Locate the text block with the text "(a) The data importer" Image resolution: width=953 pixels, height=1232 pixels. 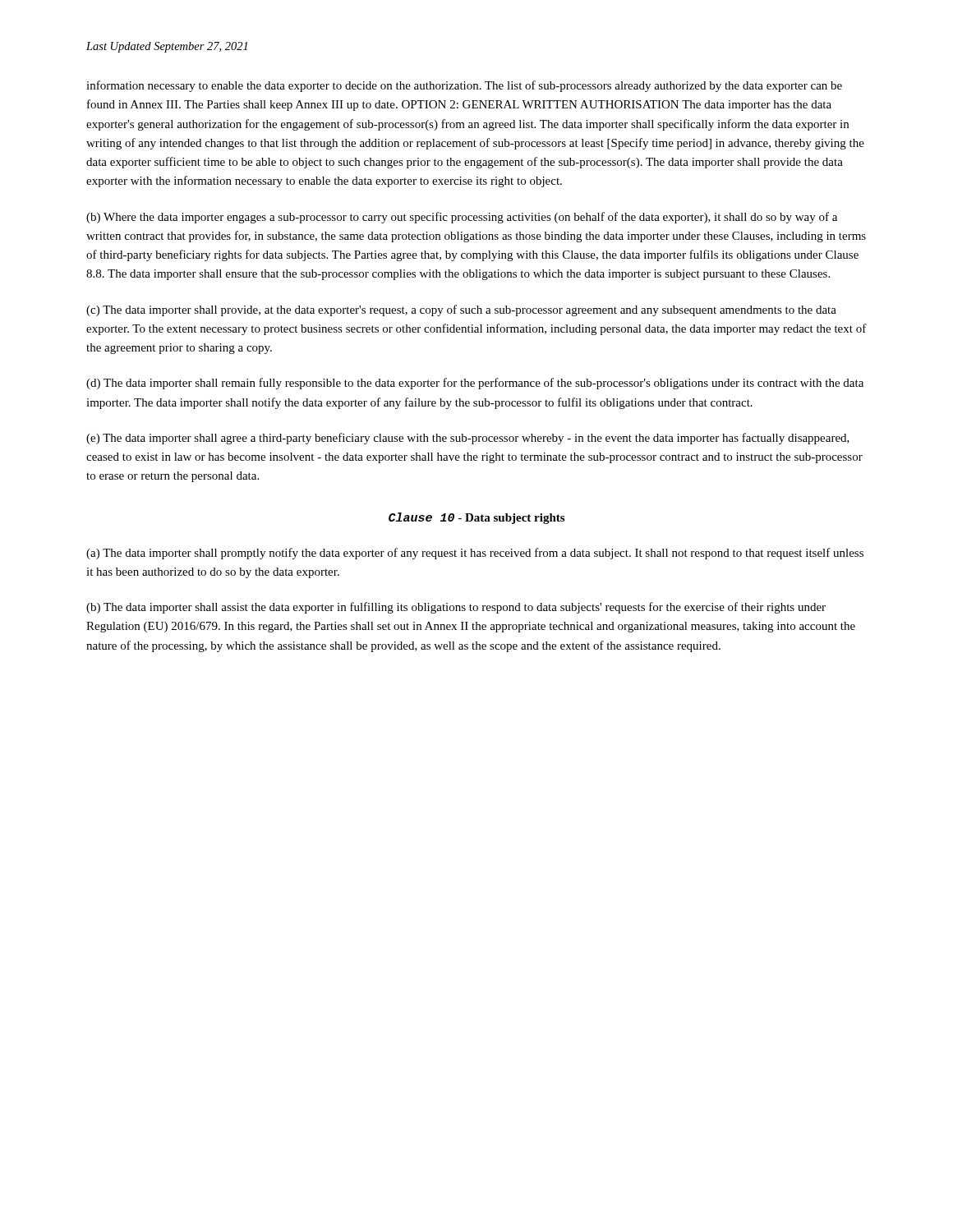click(x=475, y=562)
